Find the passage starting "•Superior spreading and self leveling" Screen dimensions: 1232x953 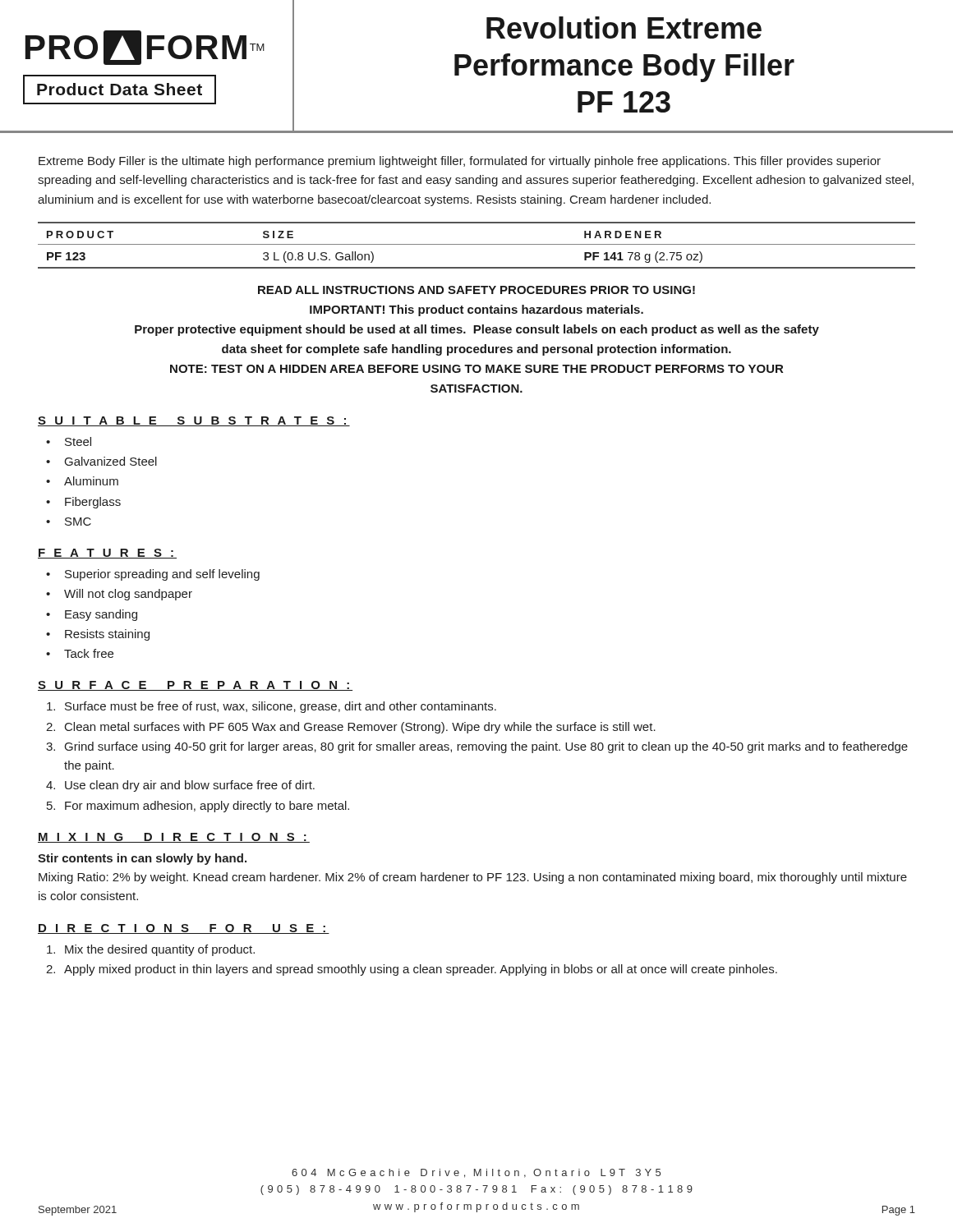(x=153, y=574)
